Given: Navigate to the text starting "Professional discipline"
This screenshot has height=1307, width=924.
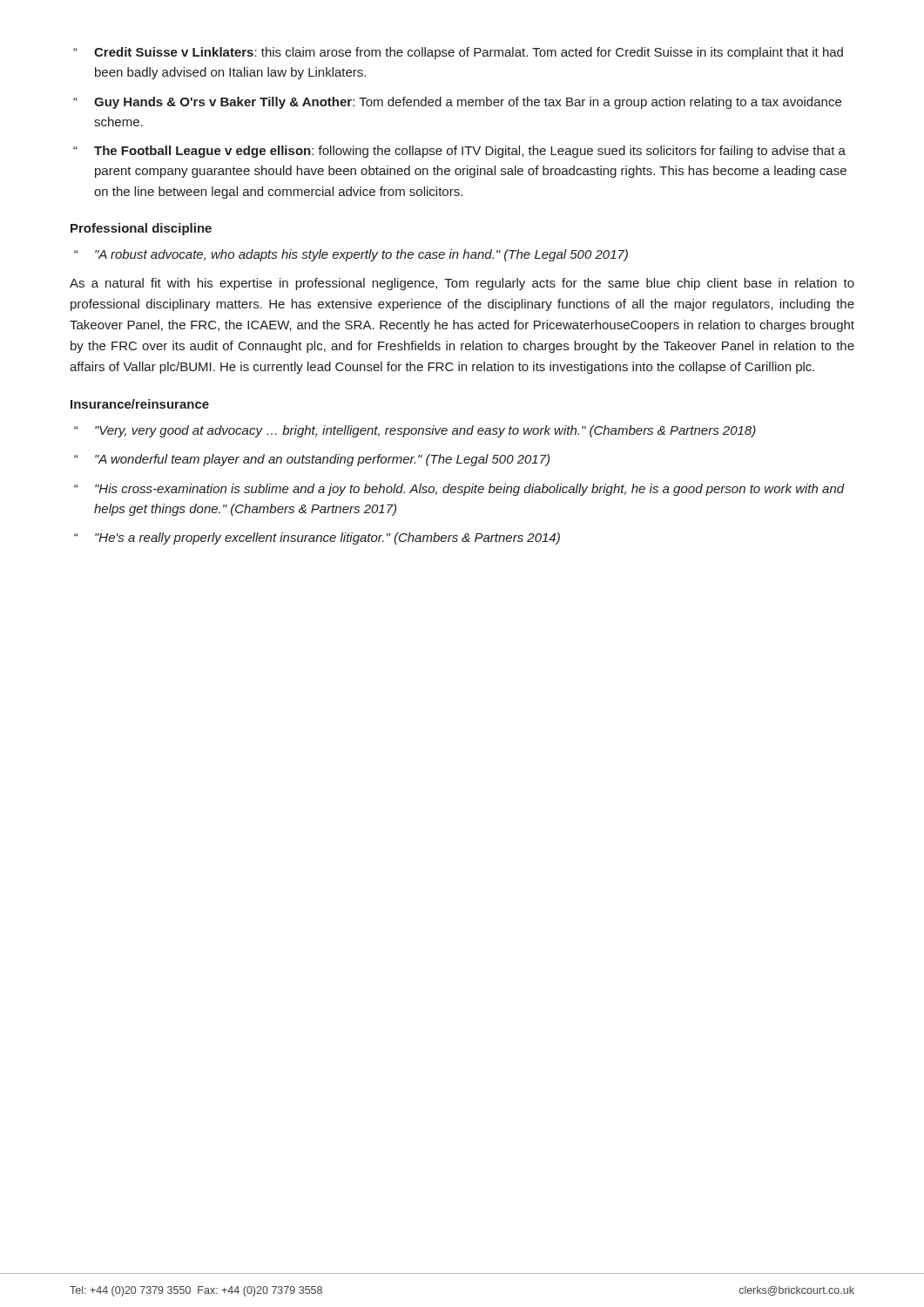Looking at the screenshot, I should [x=141, y=228].
